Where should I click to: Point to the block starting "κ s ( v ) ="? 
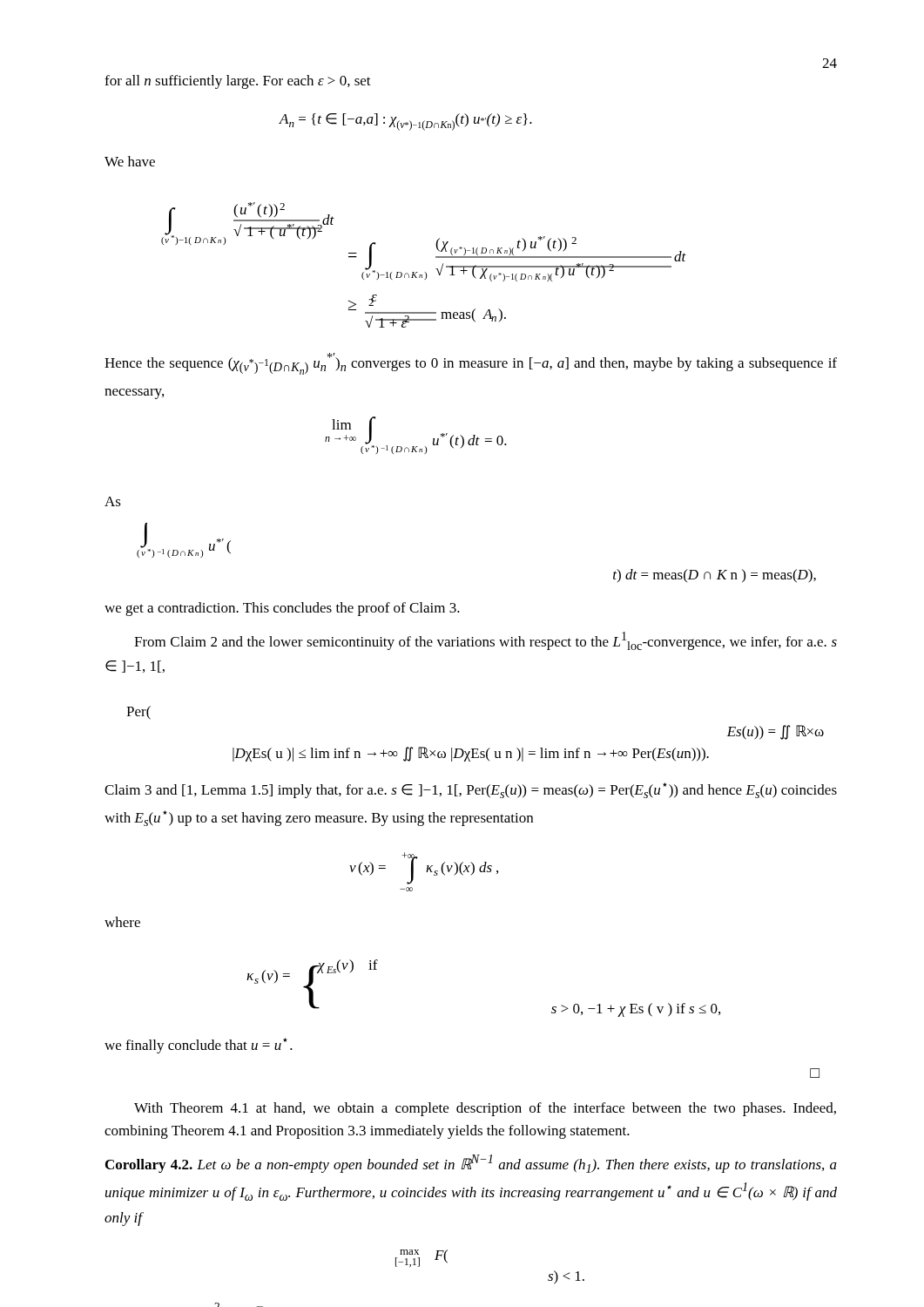tap(312, 989)
